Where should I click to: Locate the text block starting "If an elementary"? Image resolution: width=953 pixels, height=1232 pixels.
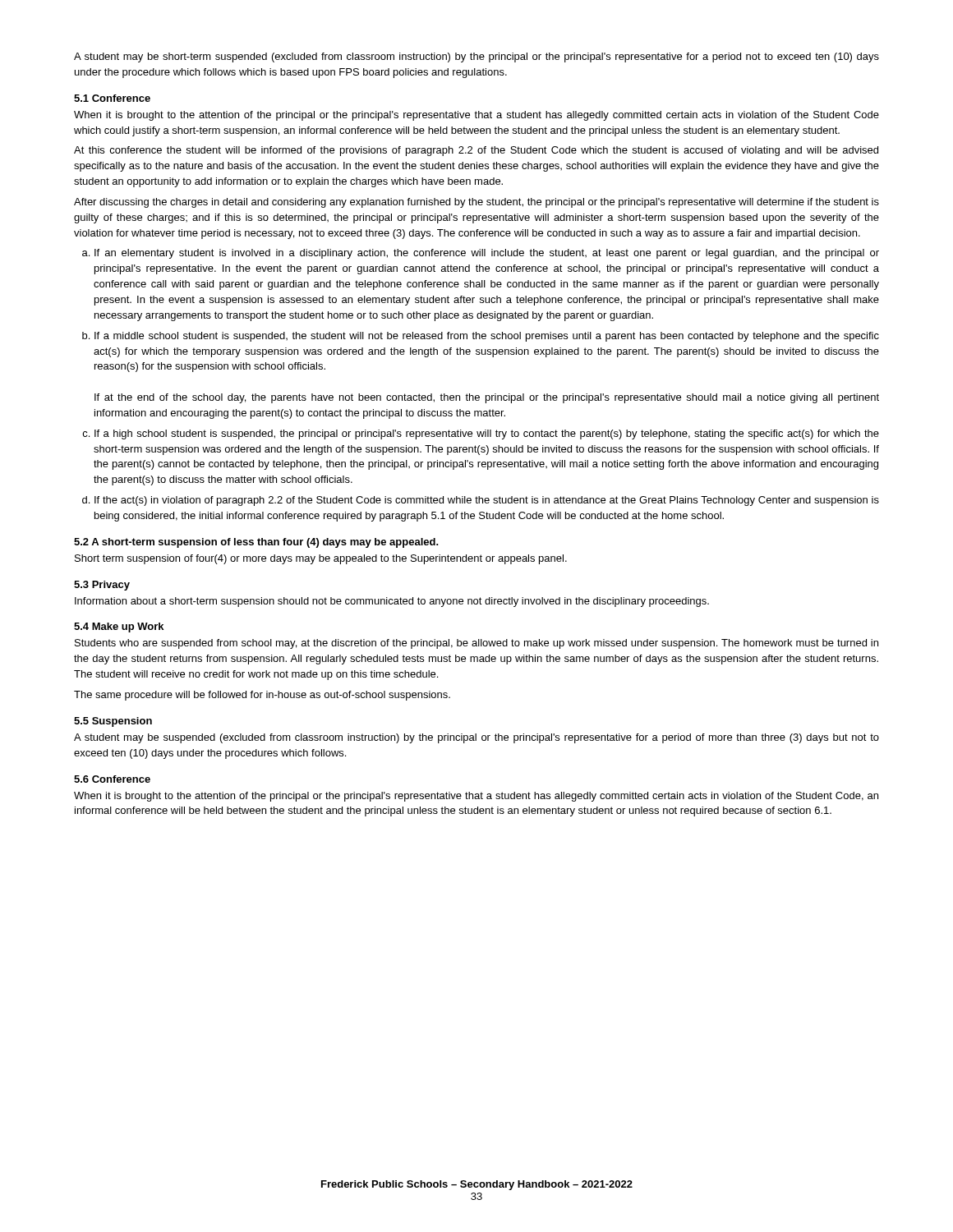click(x=486, y=284)
